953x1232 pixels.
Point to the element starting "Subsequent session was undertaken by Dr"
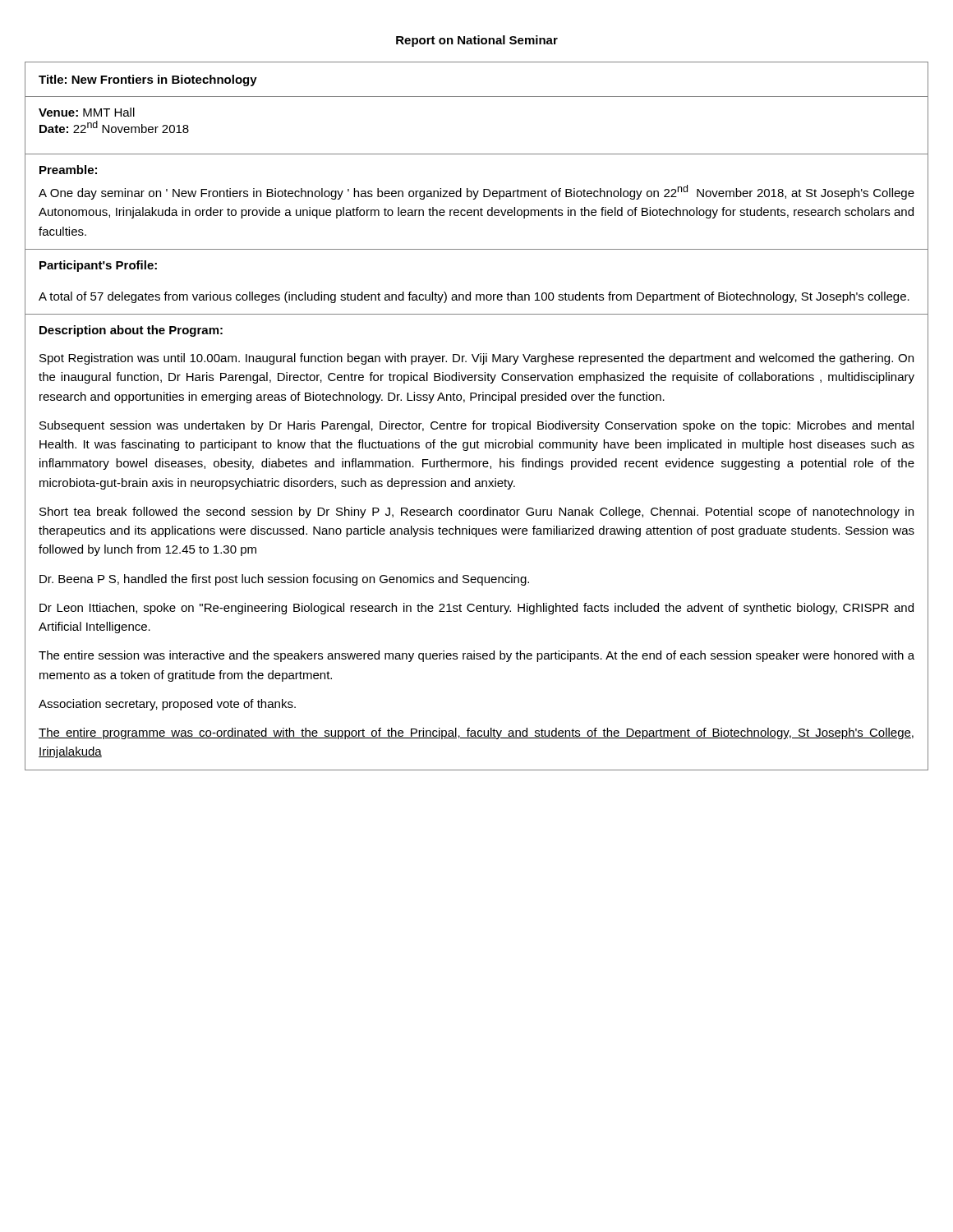[476, 453]
